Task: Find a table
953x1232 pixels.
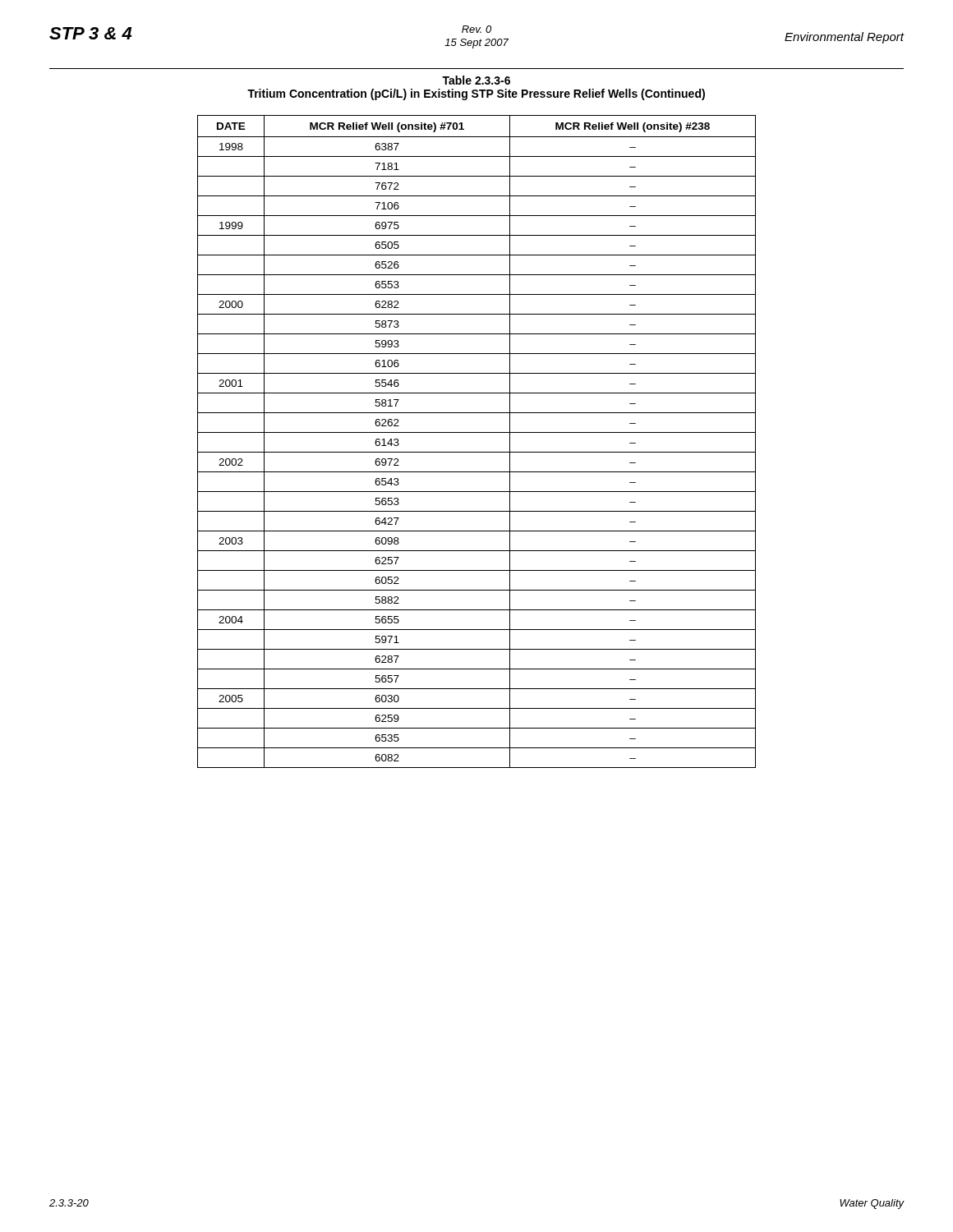Action: (x=476, y=441)
